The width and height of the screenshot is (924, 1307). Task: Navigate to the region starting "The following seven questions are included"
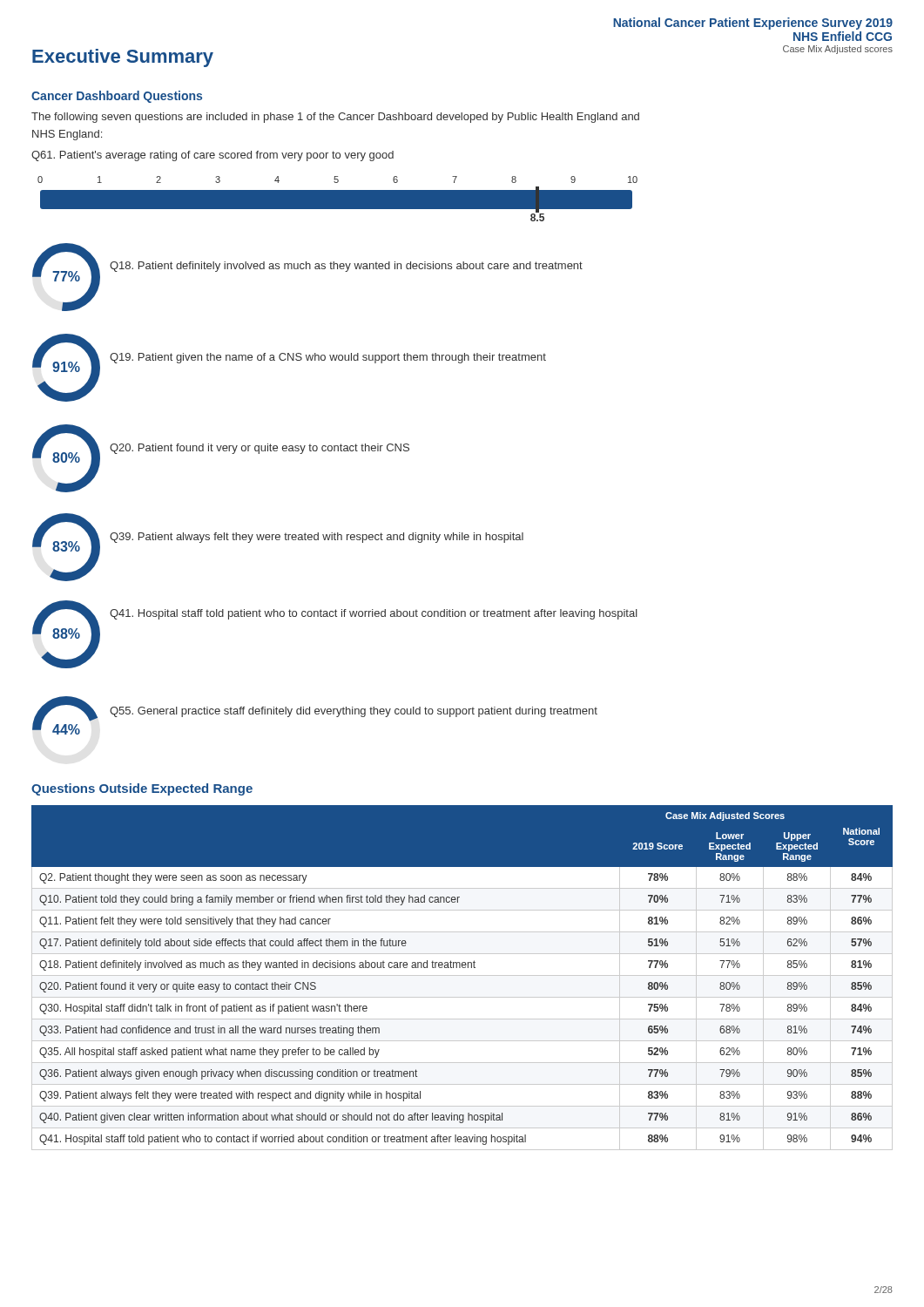click(336, 125)
